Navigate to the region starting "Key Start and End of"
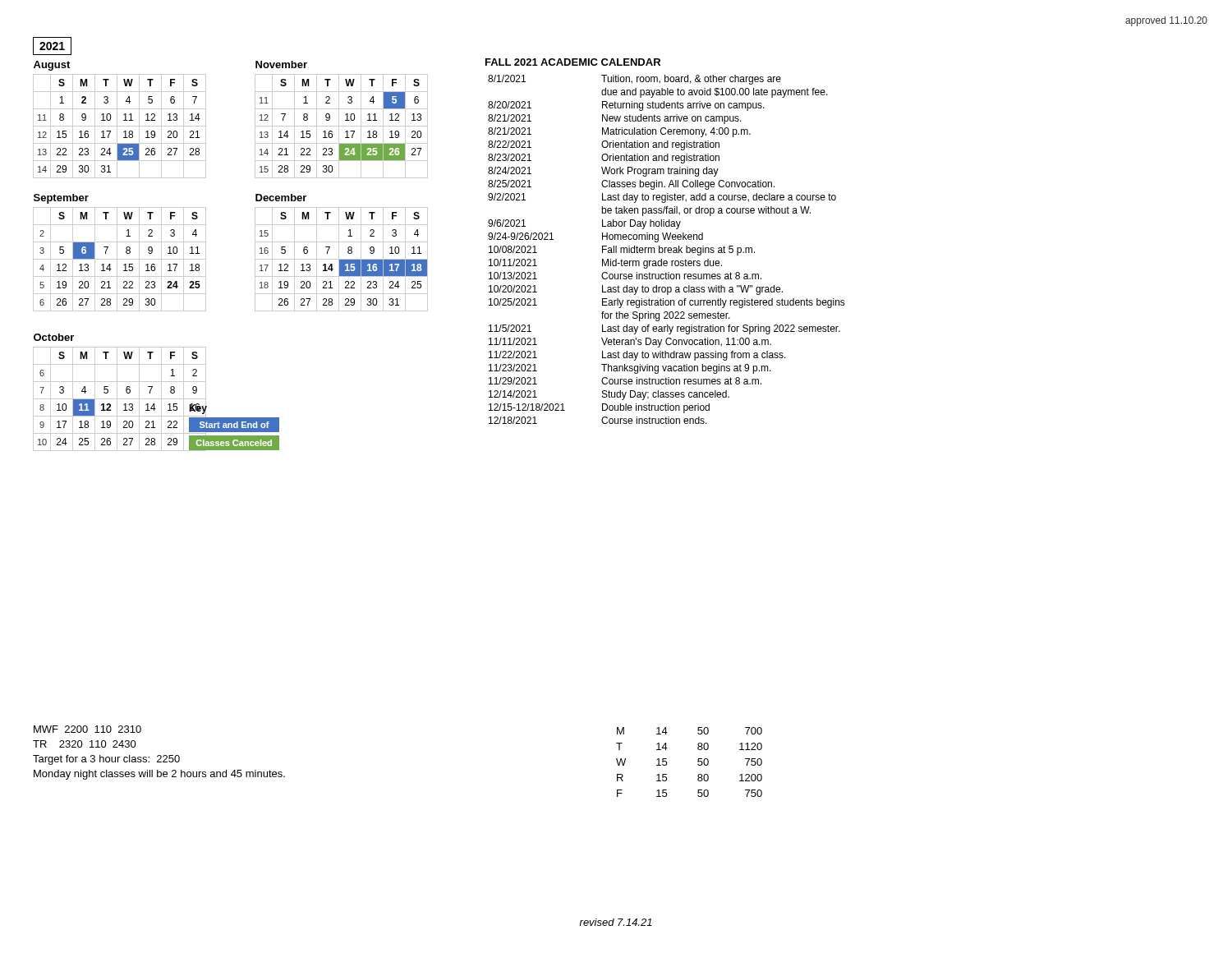The height and width of the screenshot is (953, 1232). [237, 426]
